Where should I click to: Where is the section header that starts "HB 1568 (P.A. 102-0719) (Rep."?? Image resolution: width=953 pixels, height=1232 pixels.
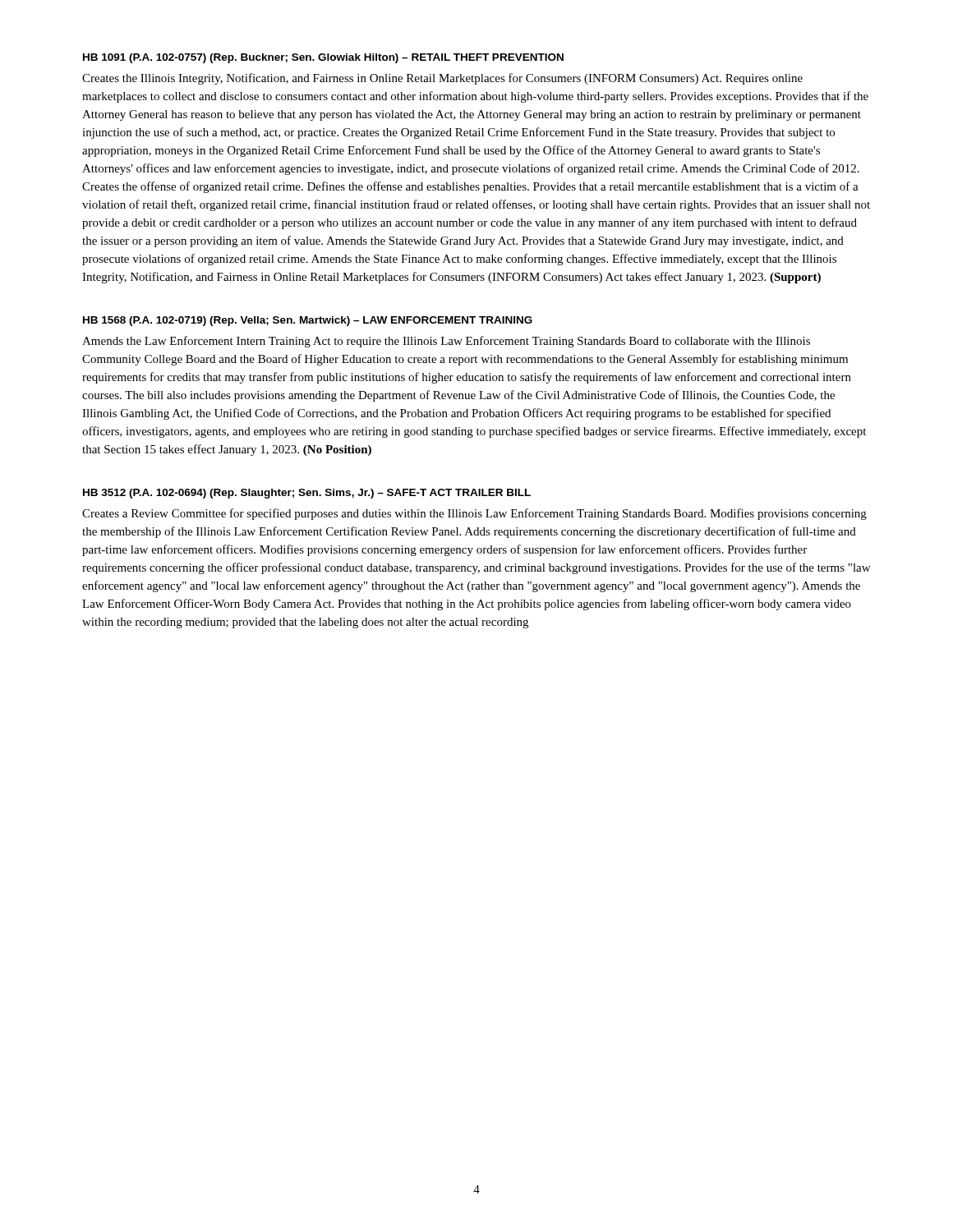tap(307, 320)
